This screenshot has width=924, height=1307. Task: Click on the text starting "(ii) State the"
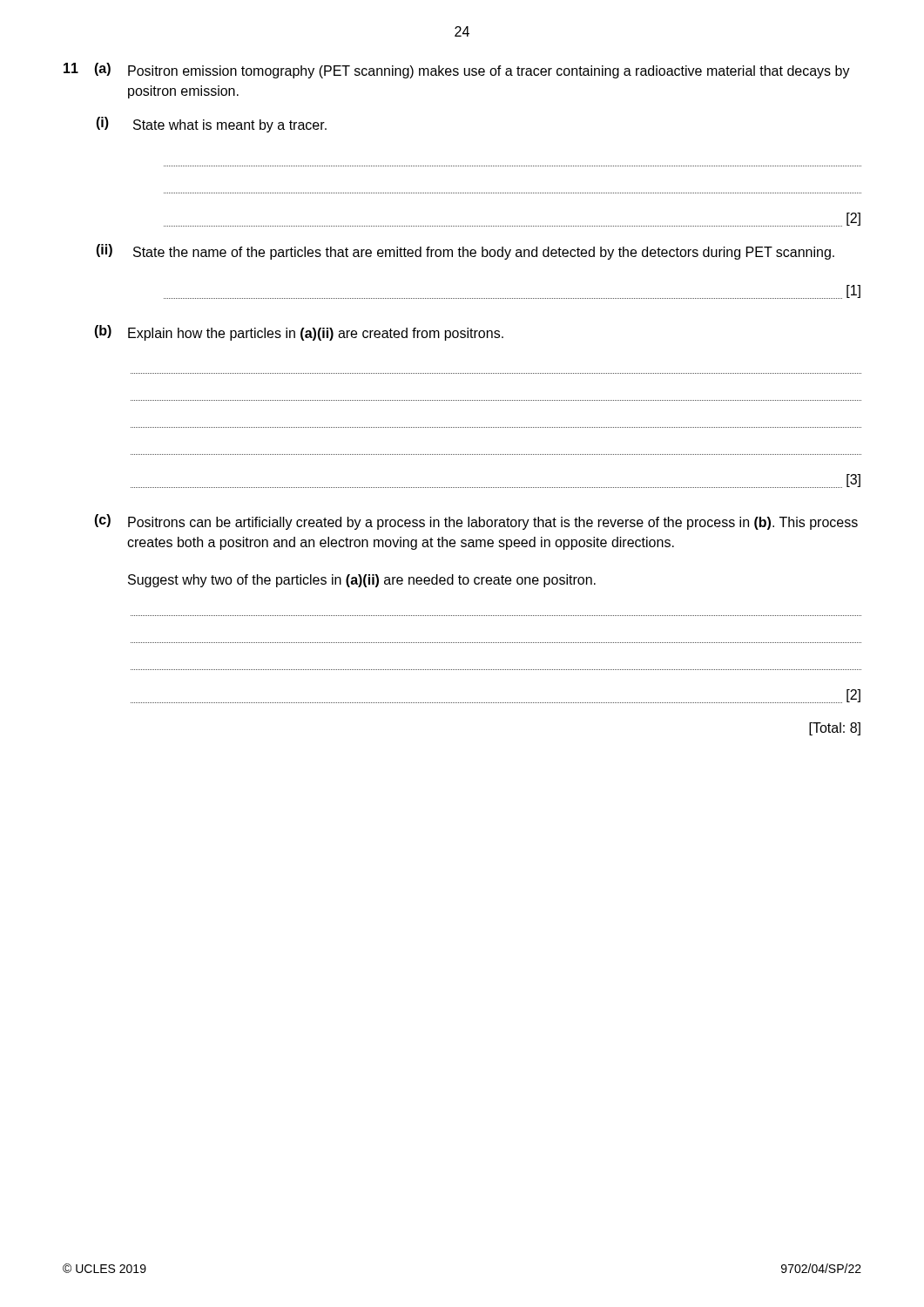pos(479,252)
